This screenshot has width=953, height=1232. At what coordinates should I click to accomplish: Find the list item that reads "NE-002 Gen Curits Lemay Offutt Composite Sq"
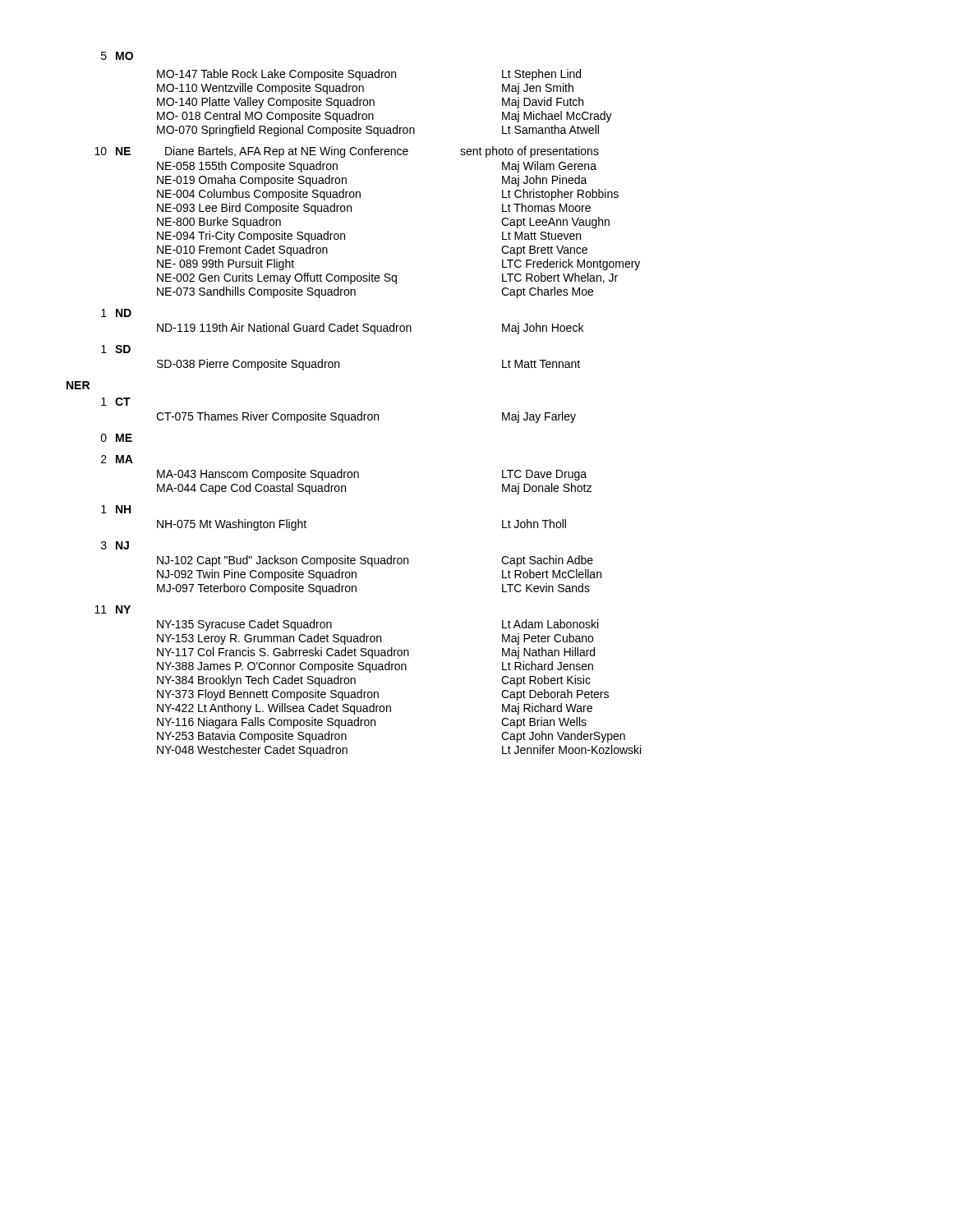[x=387, y=278]
